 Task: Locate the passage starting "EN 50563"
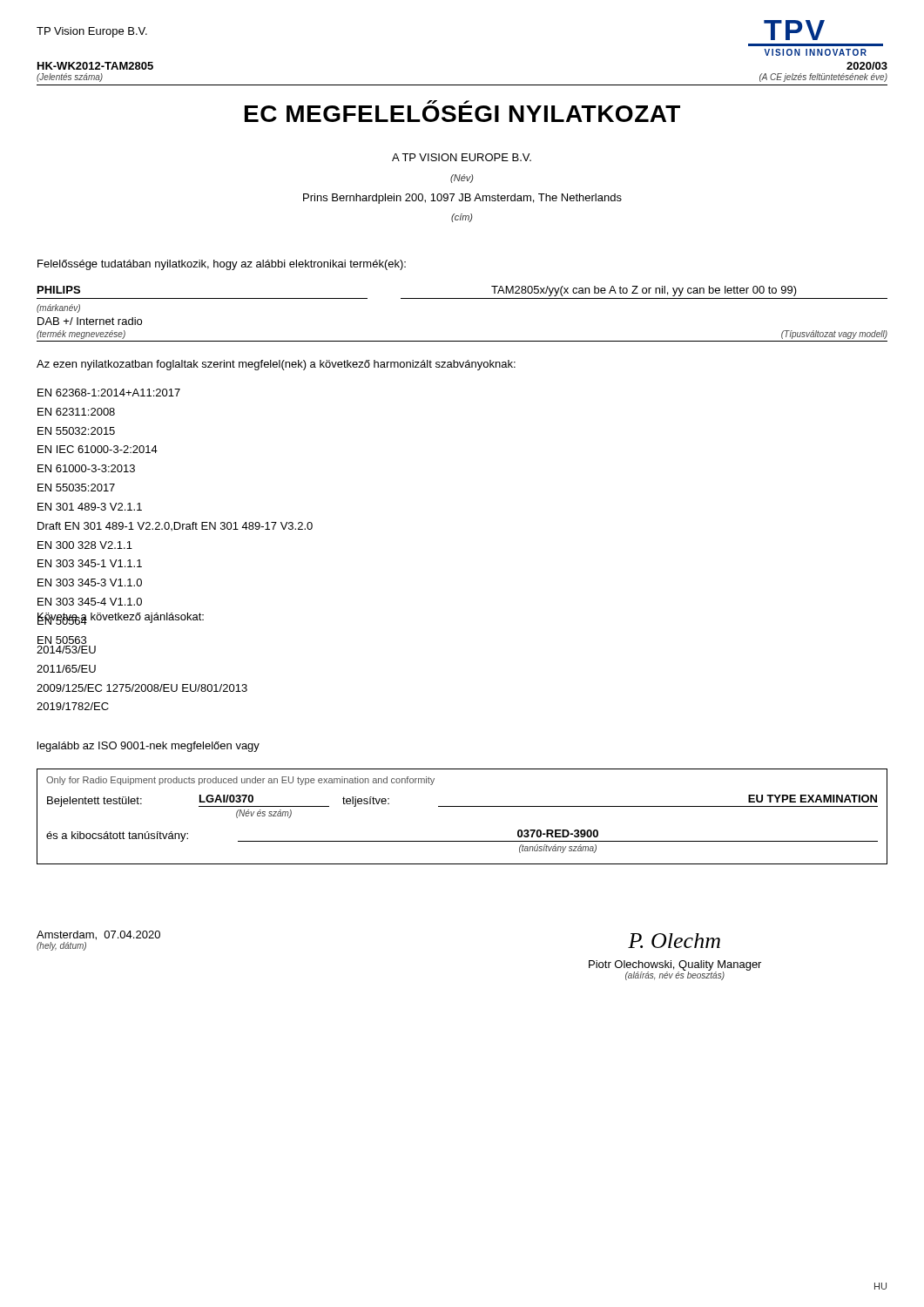62,640
